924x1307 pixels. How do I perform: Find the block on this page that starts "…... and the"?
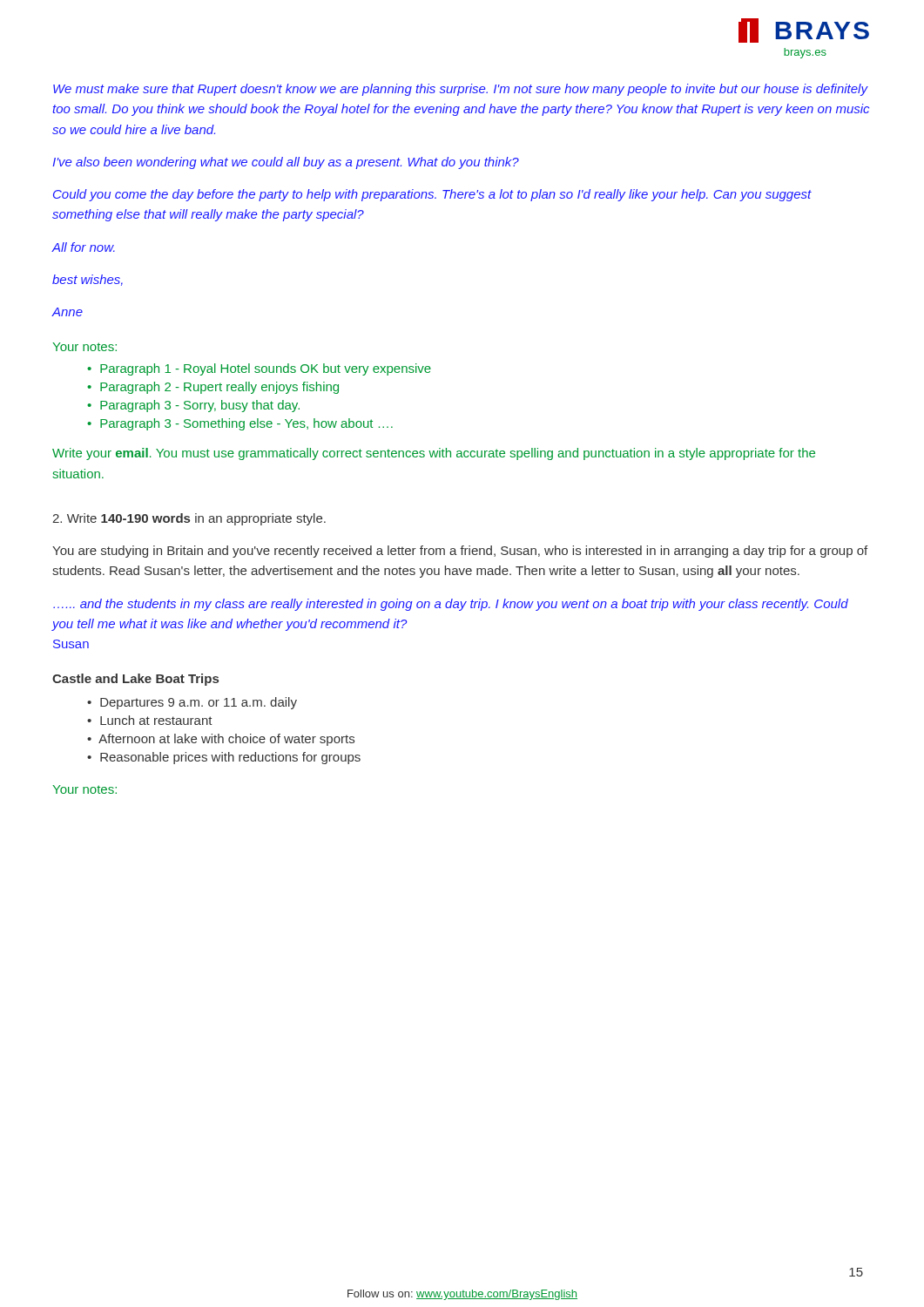click(x=451, y=605)
